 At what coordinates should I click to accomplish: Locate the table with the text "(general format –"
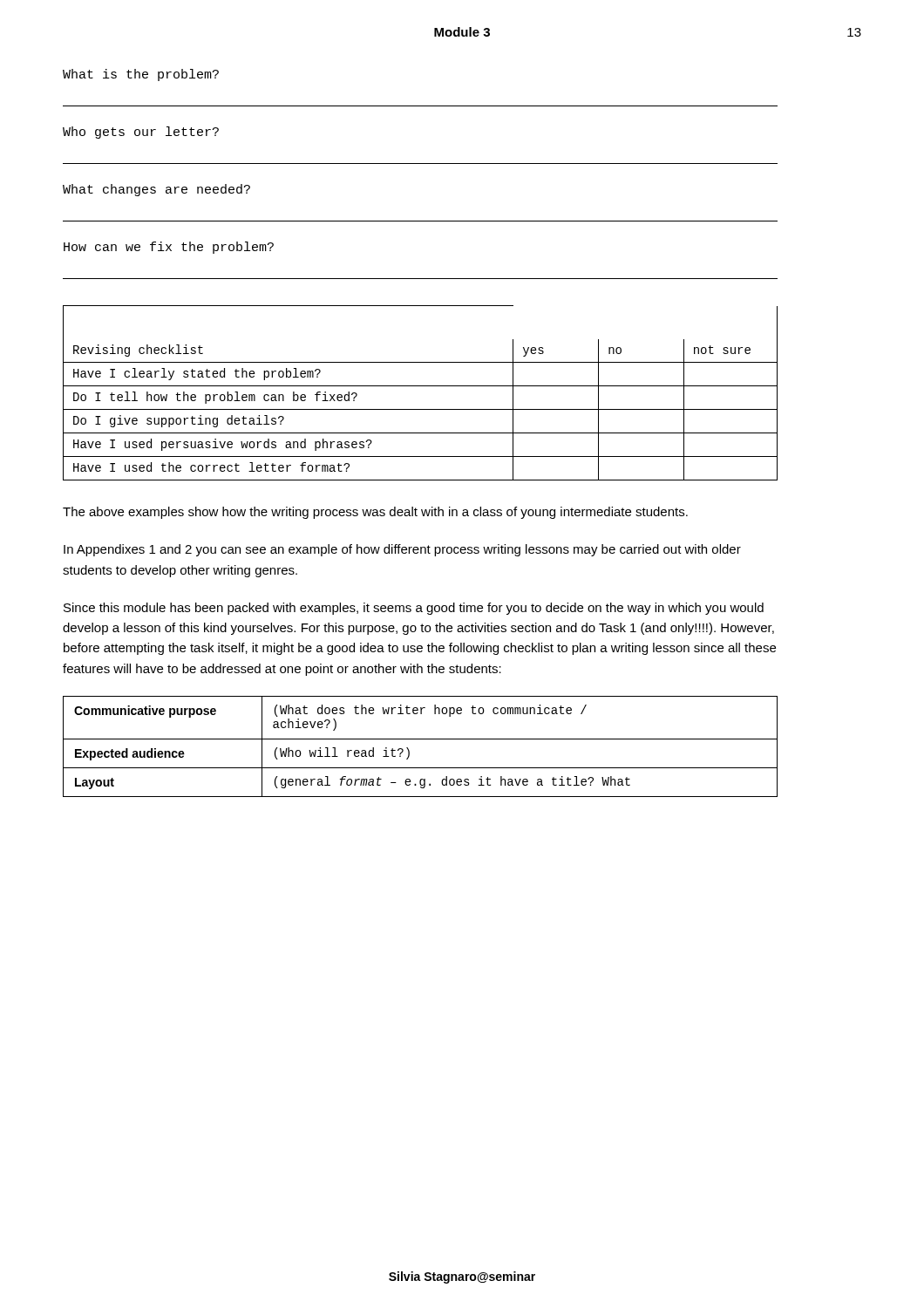462,746
